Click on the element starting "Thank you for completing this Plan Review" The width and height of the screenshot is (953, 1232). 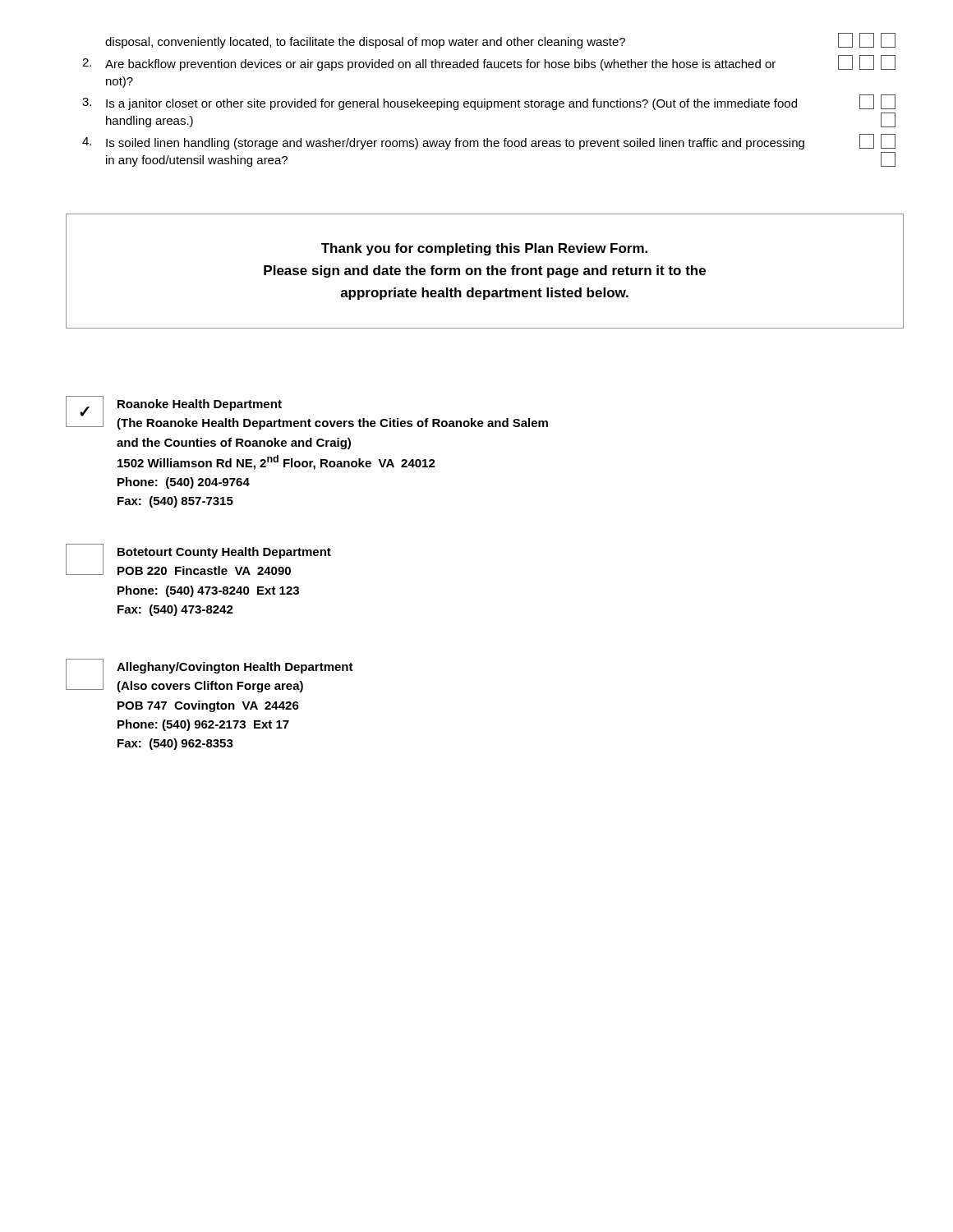coord(485,271)
